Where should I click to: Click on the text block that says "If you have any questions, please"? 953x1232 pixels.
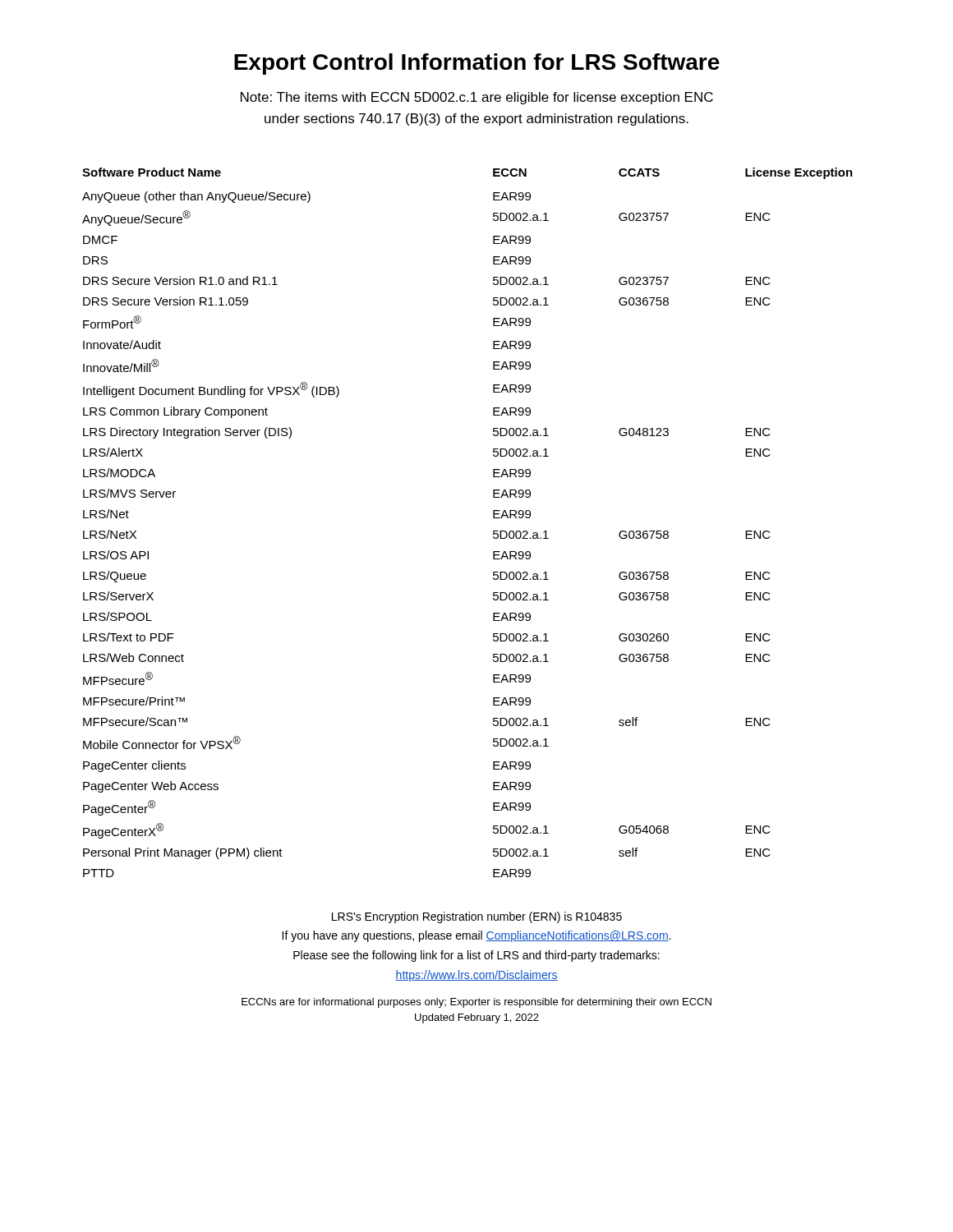coord(476,936)
